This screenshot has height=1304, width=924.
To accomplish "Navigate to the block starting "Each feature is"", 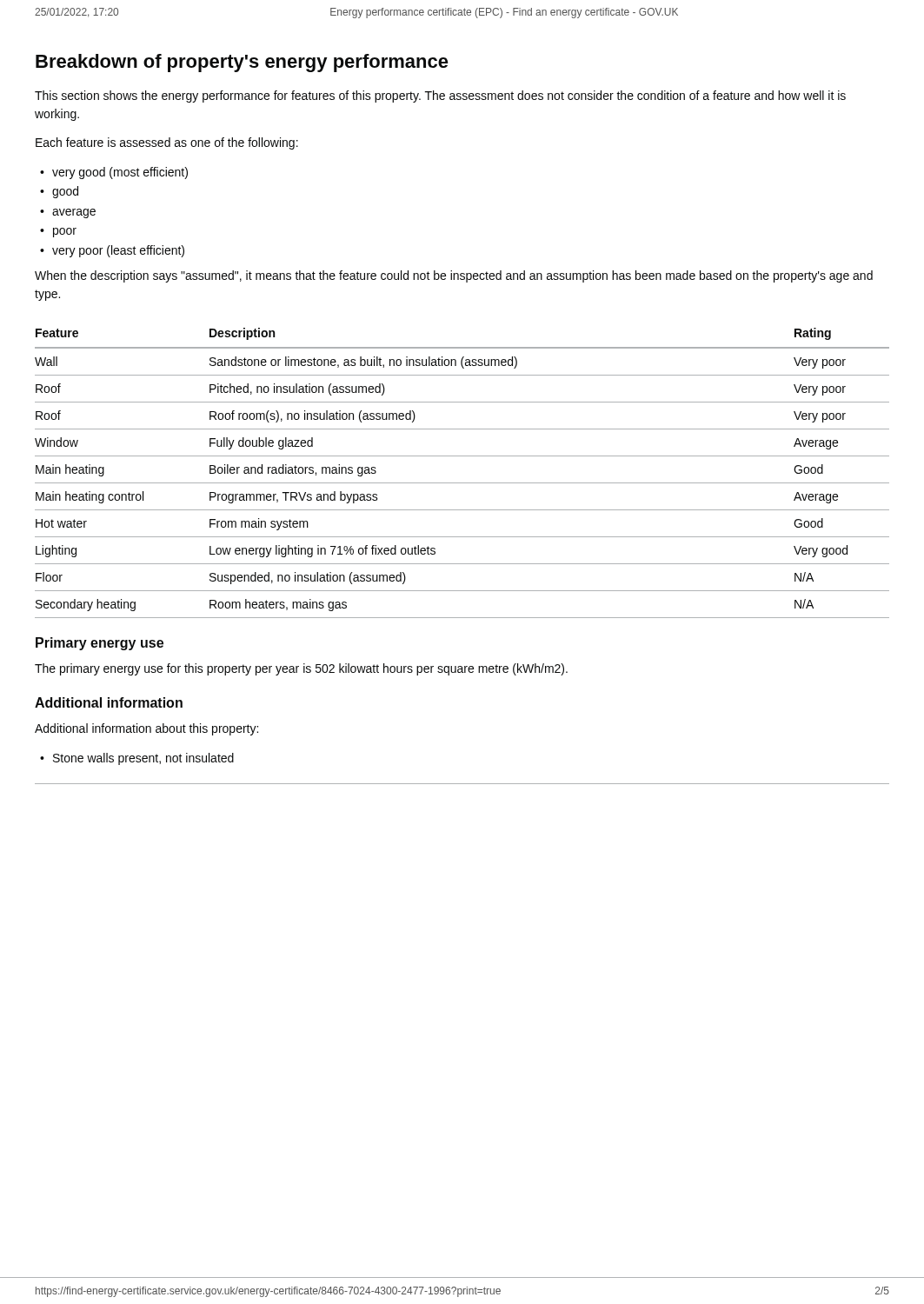I will [167, 143].
